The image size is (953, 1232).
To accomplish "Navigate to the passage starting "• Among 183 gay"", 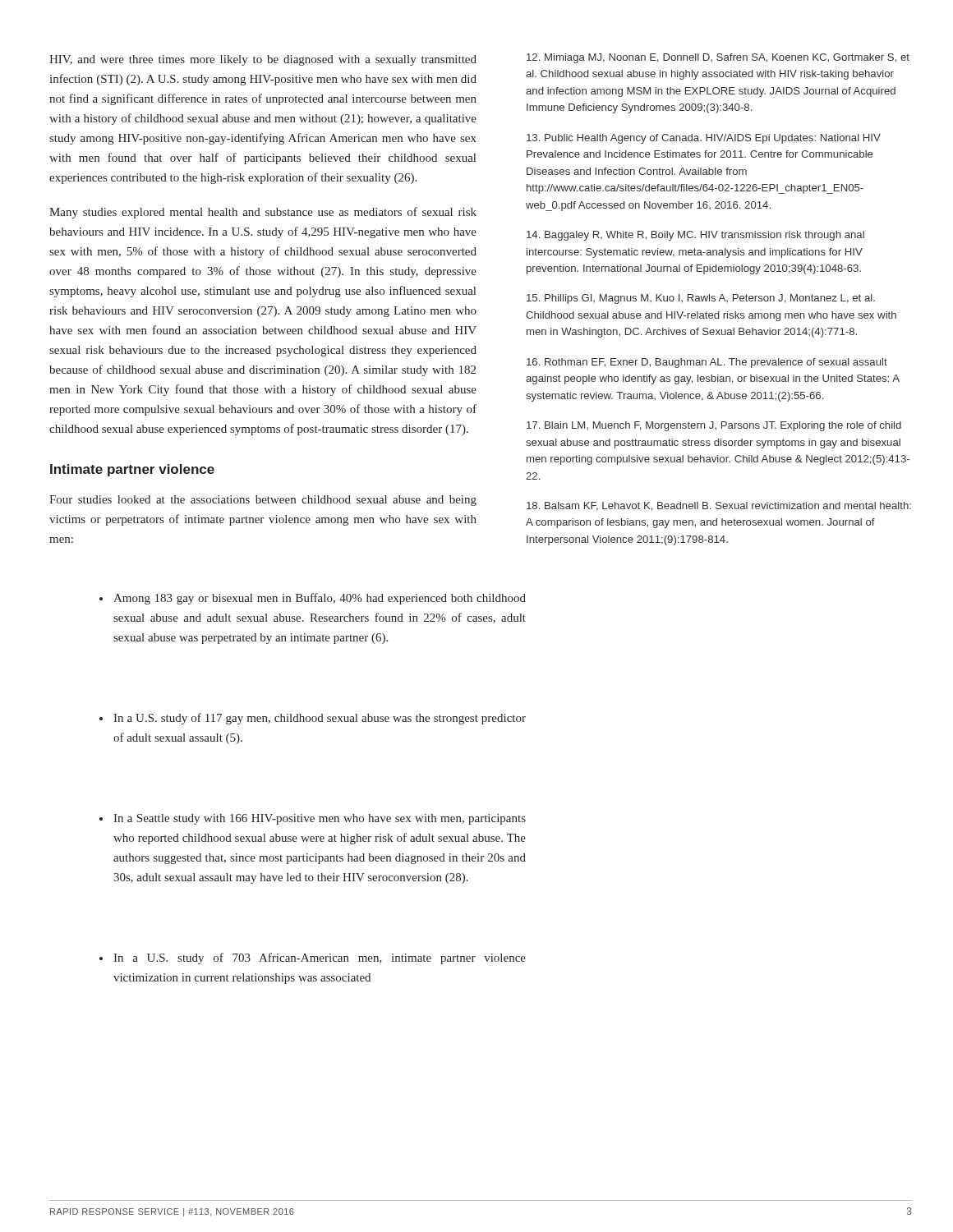I will 312,618.
